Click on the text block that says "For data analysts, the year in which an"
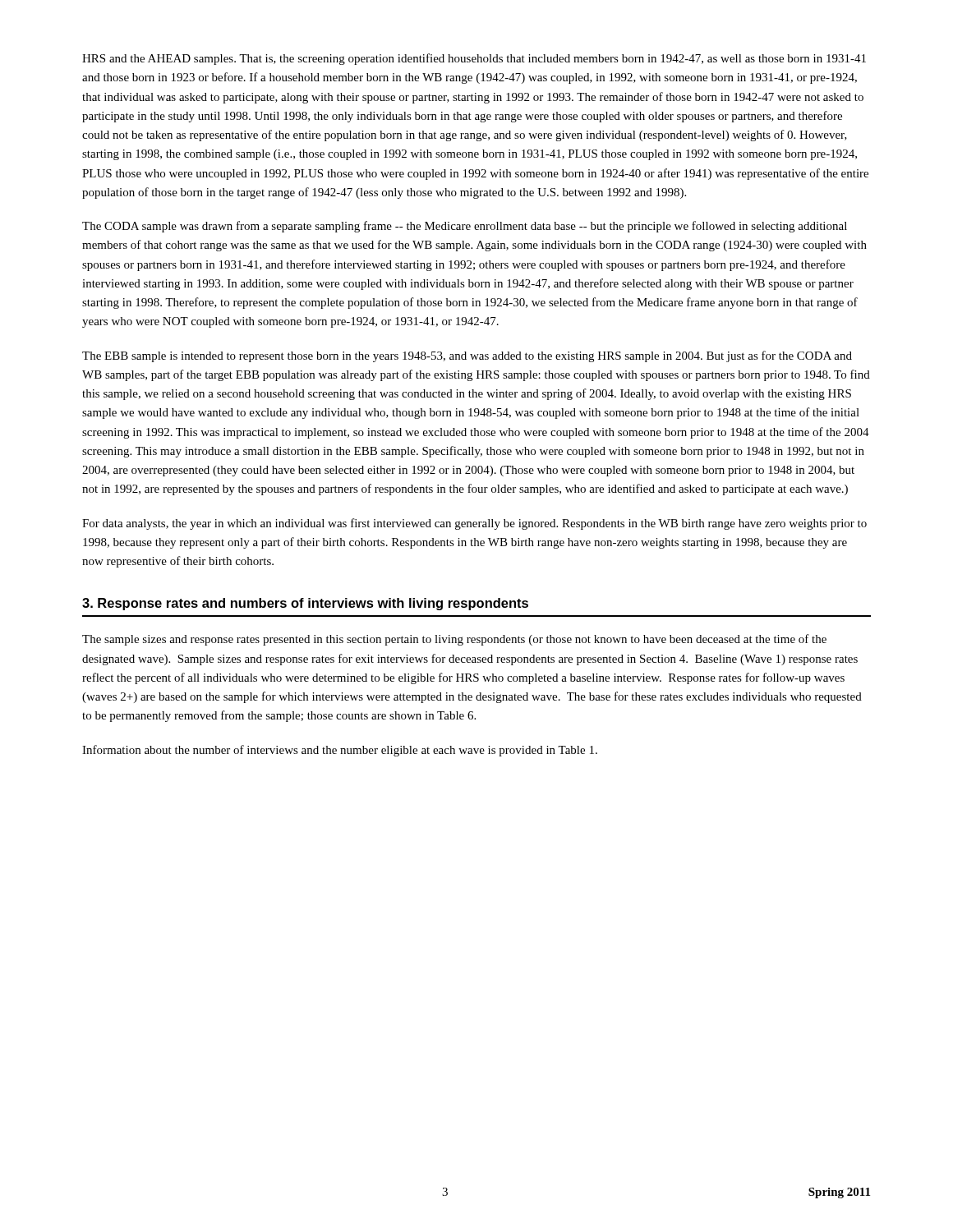The image size is (953, 1232). (475, 542)
